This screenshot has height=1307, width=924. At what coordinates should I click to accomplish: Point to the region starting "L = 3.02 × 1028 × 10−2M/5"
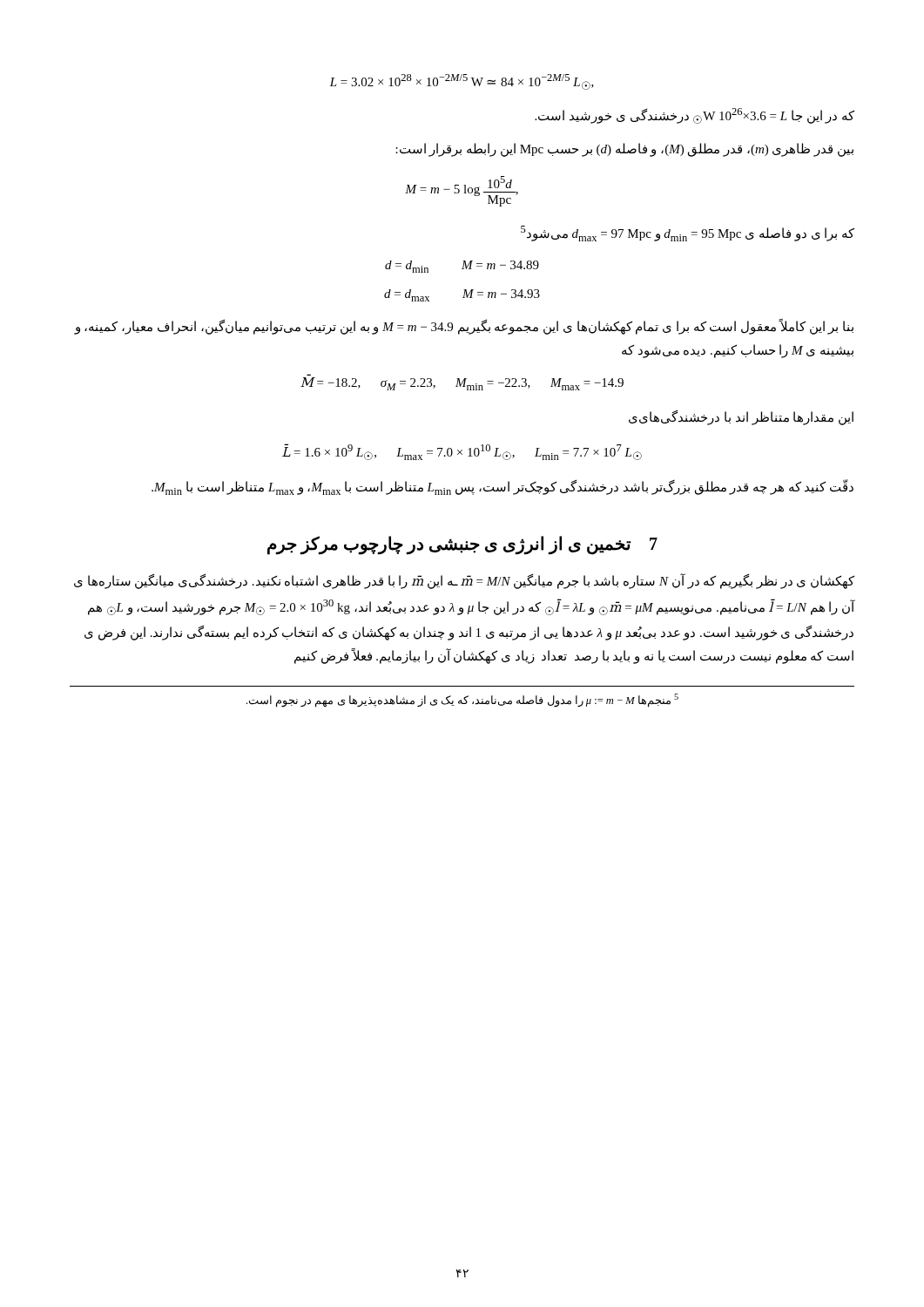point(462,82)
